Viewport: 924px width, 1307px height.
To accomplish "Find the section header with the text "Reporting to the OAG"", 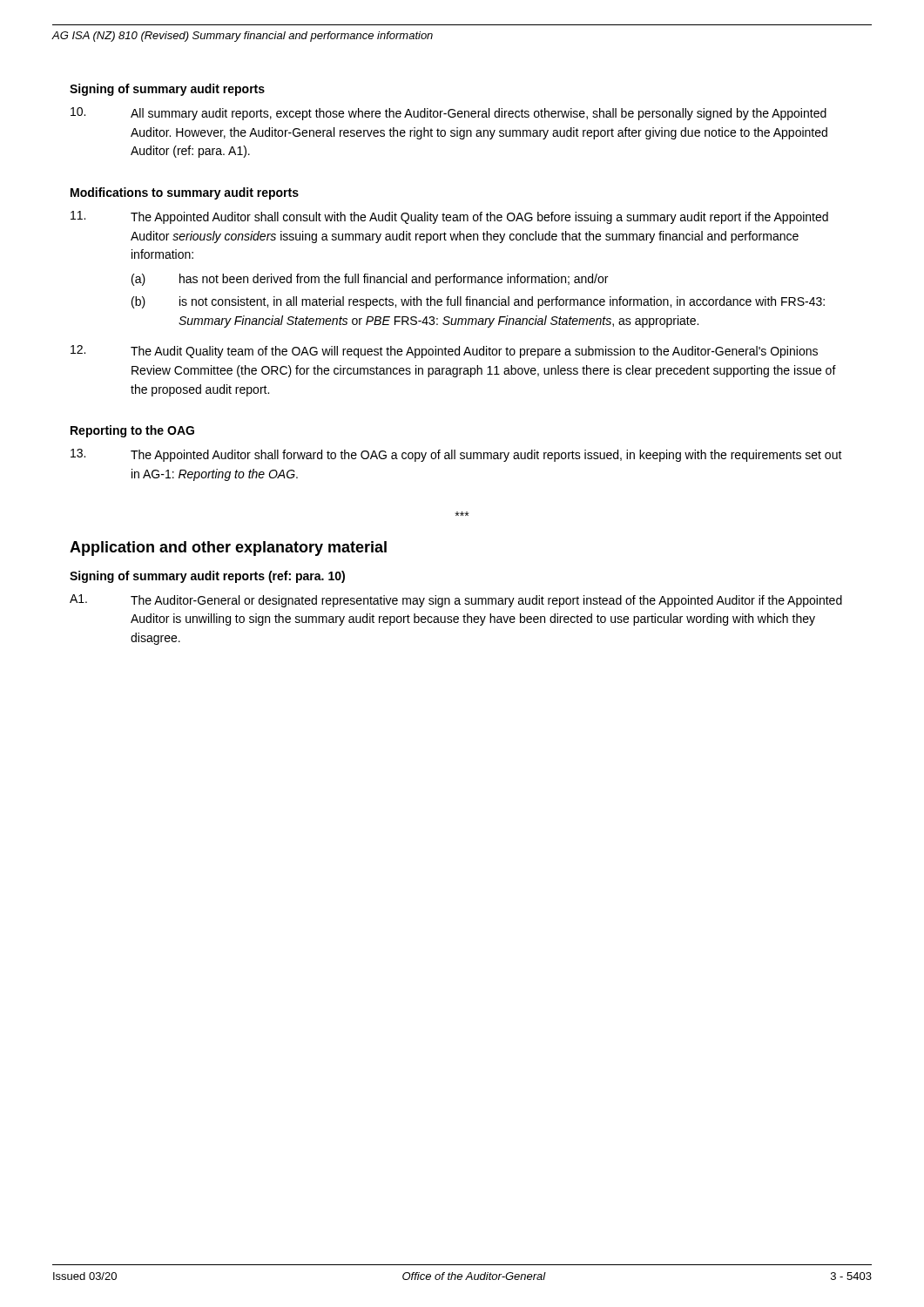I will (132, 431).
